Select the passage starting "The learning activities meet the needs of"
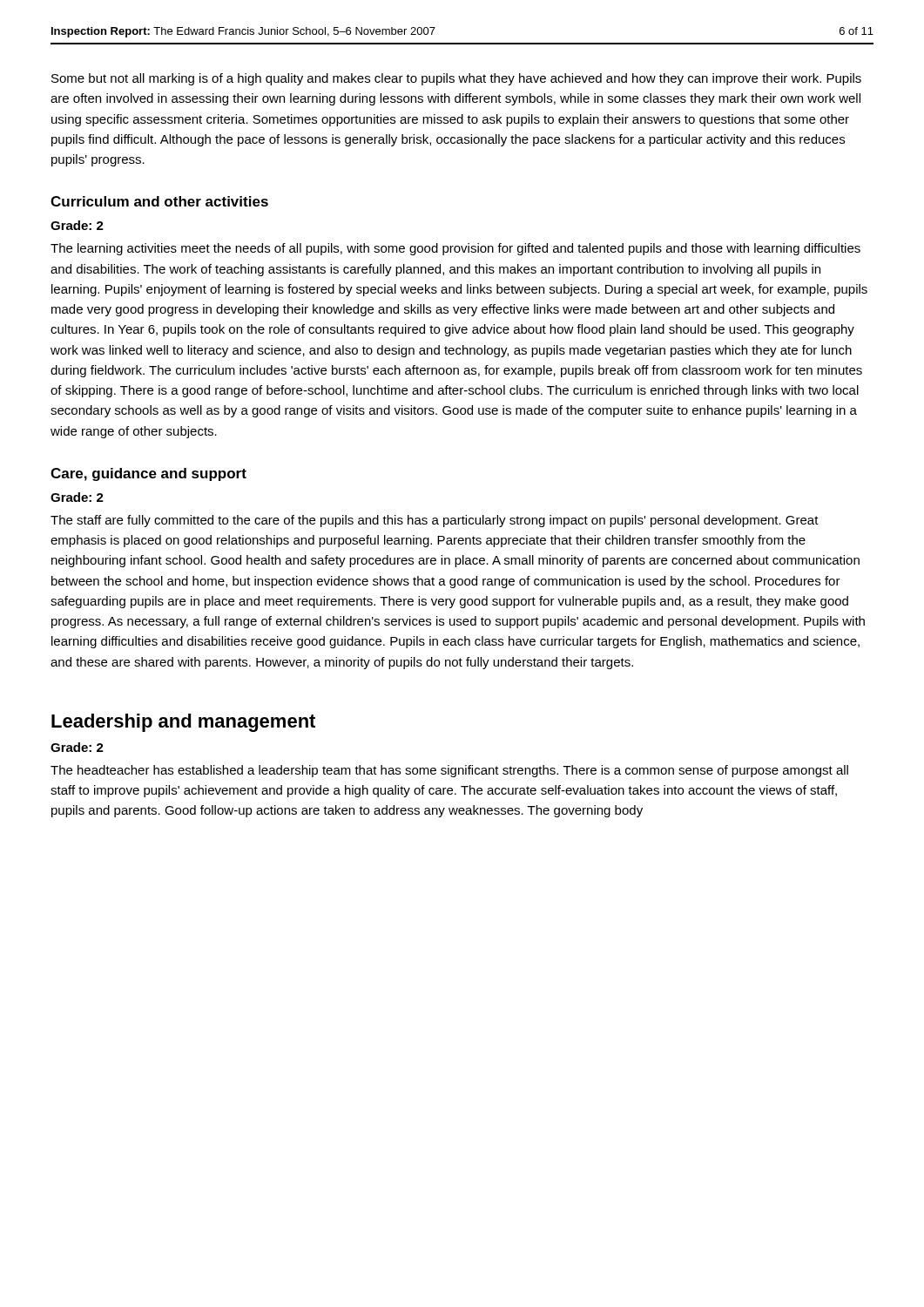The height and width of the screenshot is (1307, 924). 459,339
